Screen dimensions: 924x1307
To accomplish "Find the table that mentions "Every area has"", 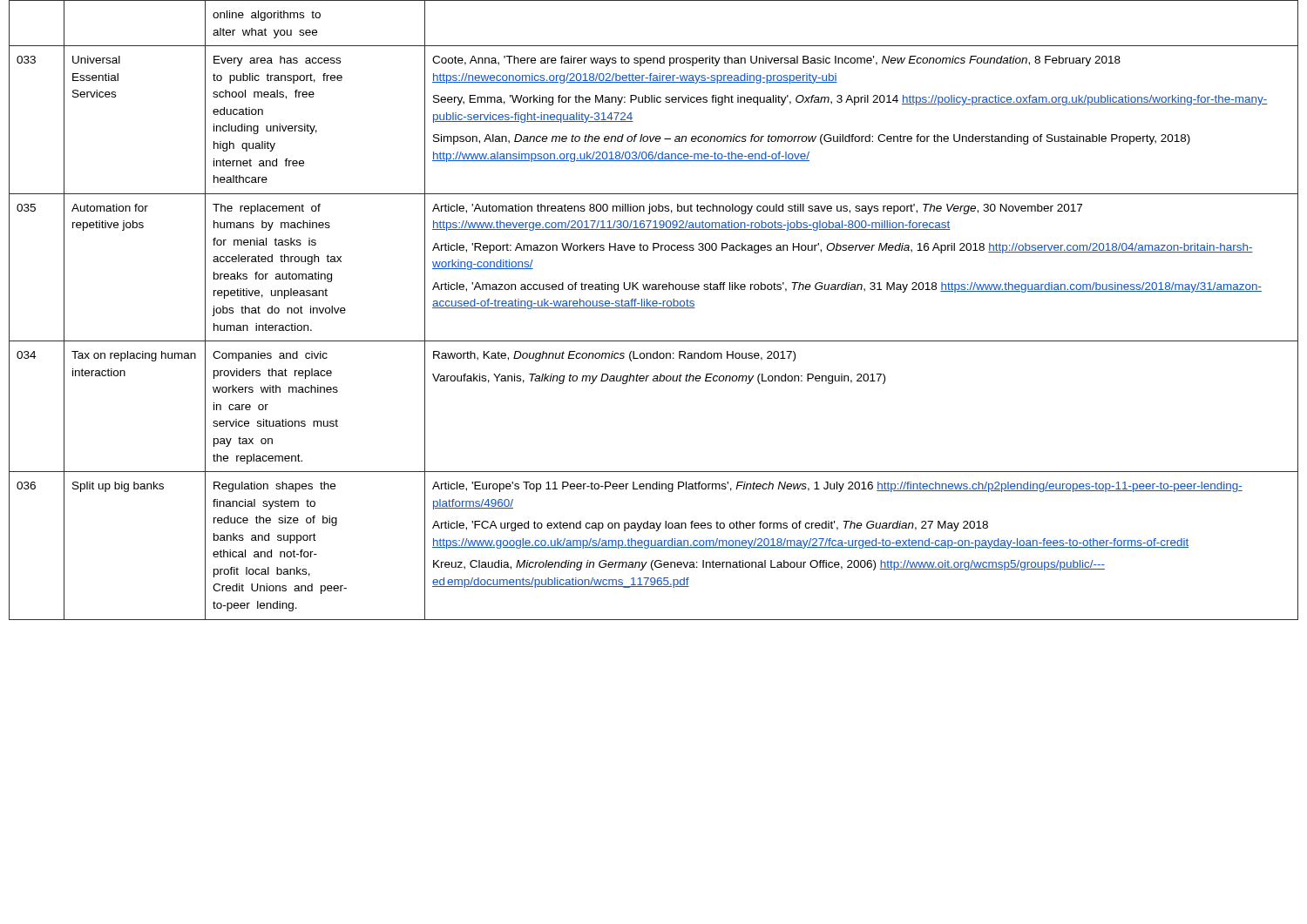I will point(654,310).
